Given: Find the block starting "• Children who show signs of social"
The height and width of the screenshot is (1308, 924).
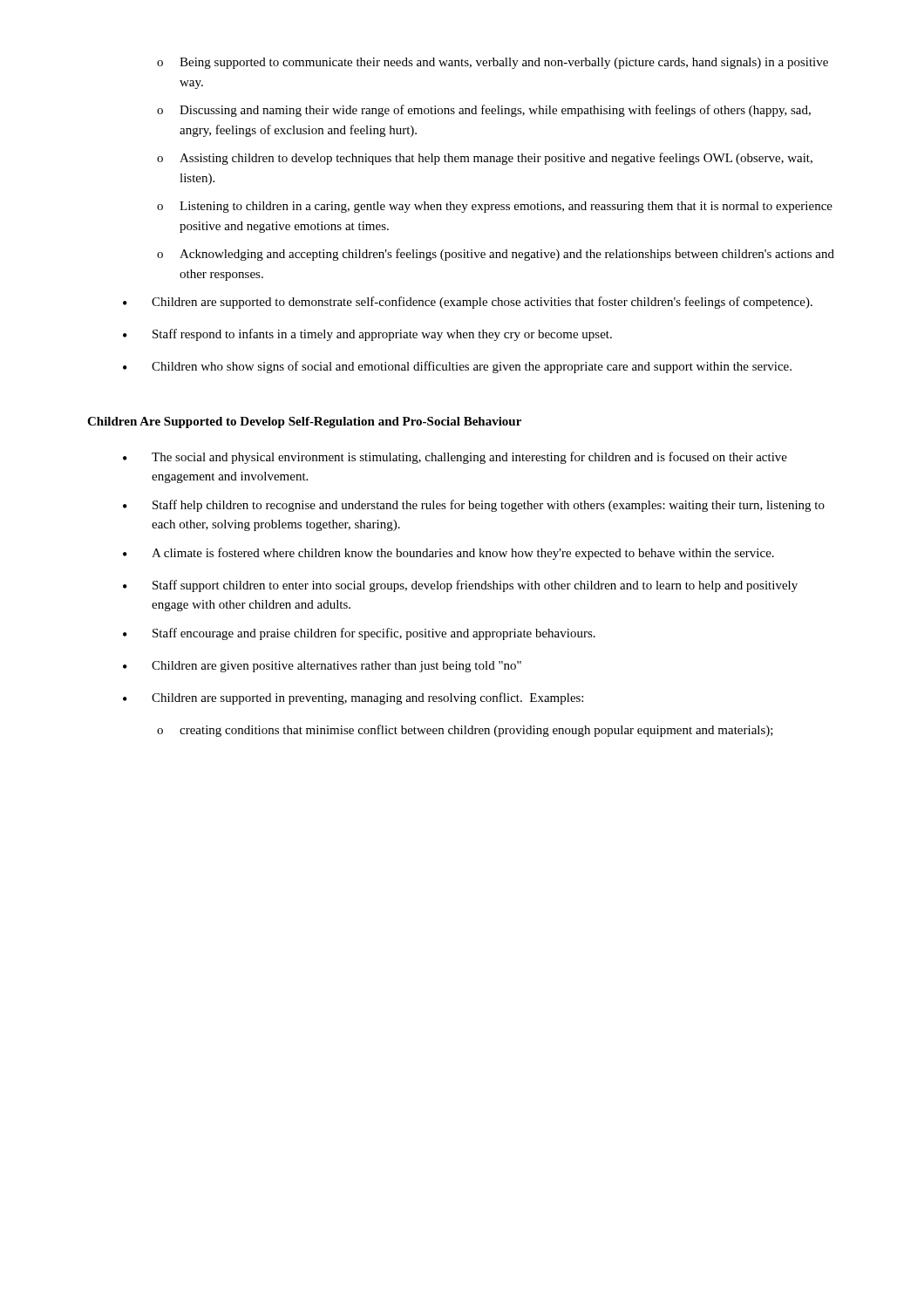Looking at the screenshot, I should pos(479,368).
